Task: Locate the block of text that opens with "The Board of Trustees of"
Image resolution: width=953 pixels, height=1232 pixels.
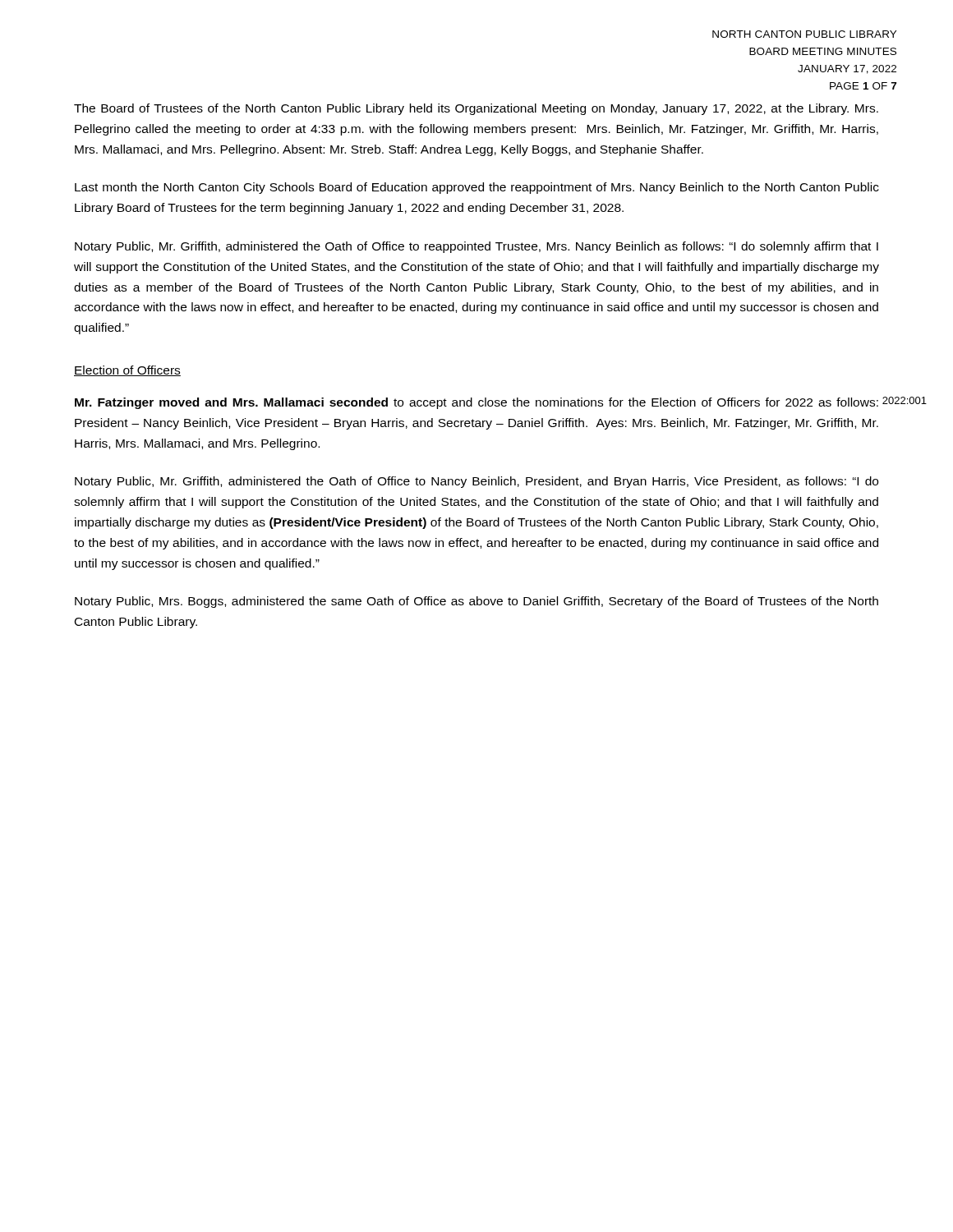Action: click(x=476, y=128)
